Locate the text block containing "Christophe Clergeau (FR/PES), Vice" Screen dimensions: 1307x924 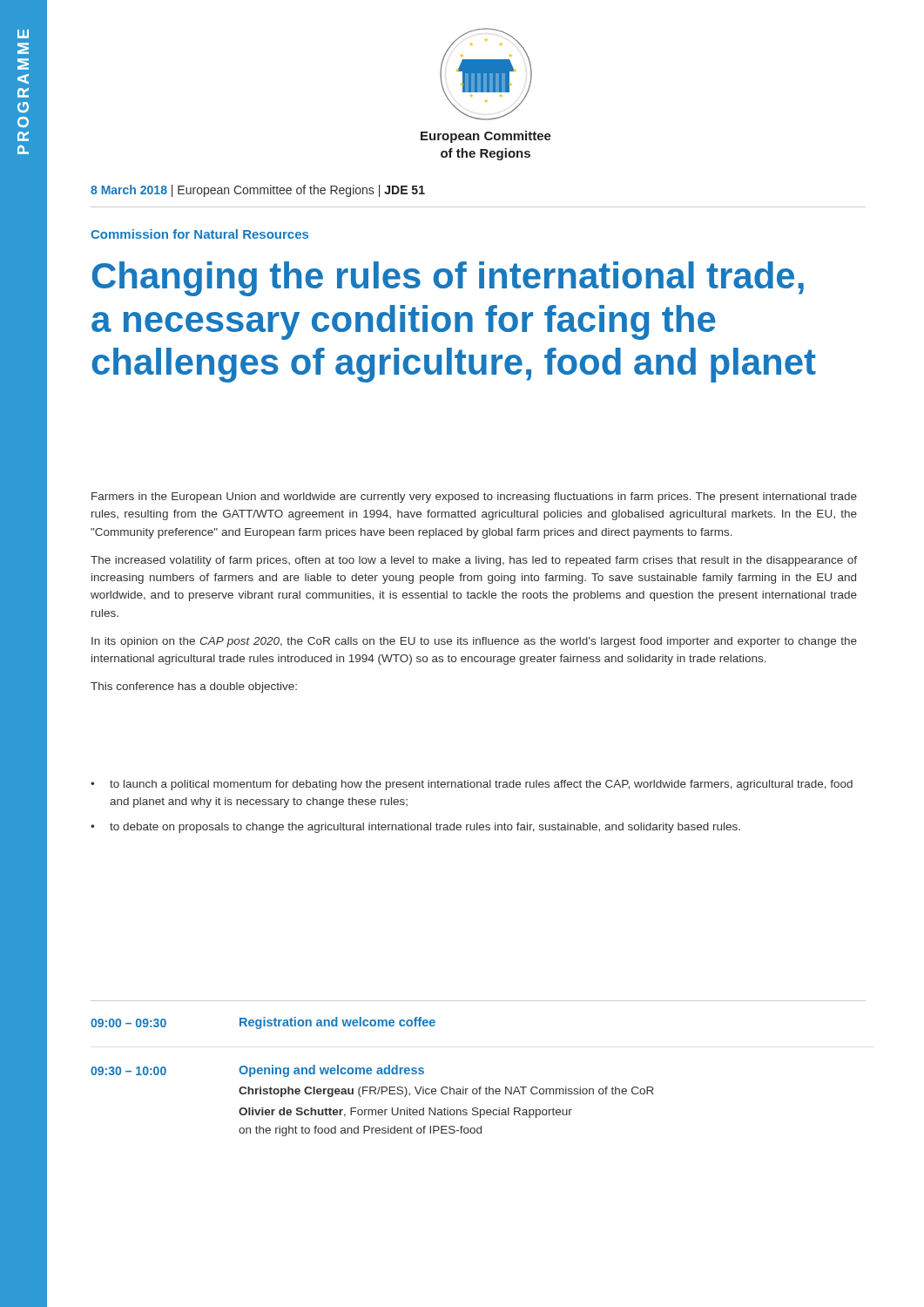click(446, 1090)
